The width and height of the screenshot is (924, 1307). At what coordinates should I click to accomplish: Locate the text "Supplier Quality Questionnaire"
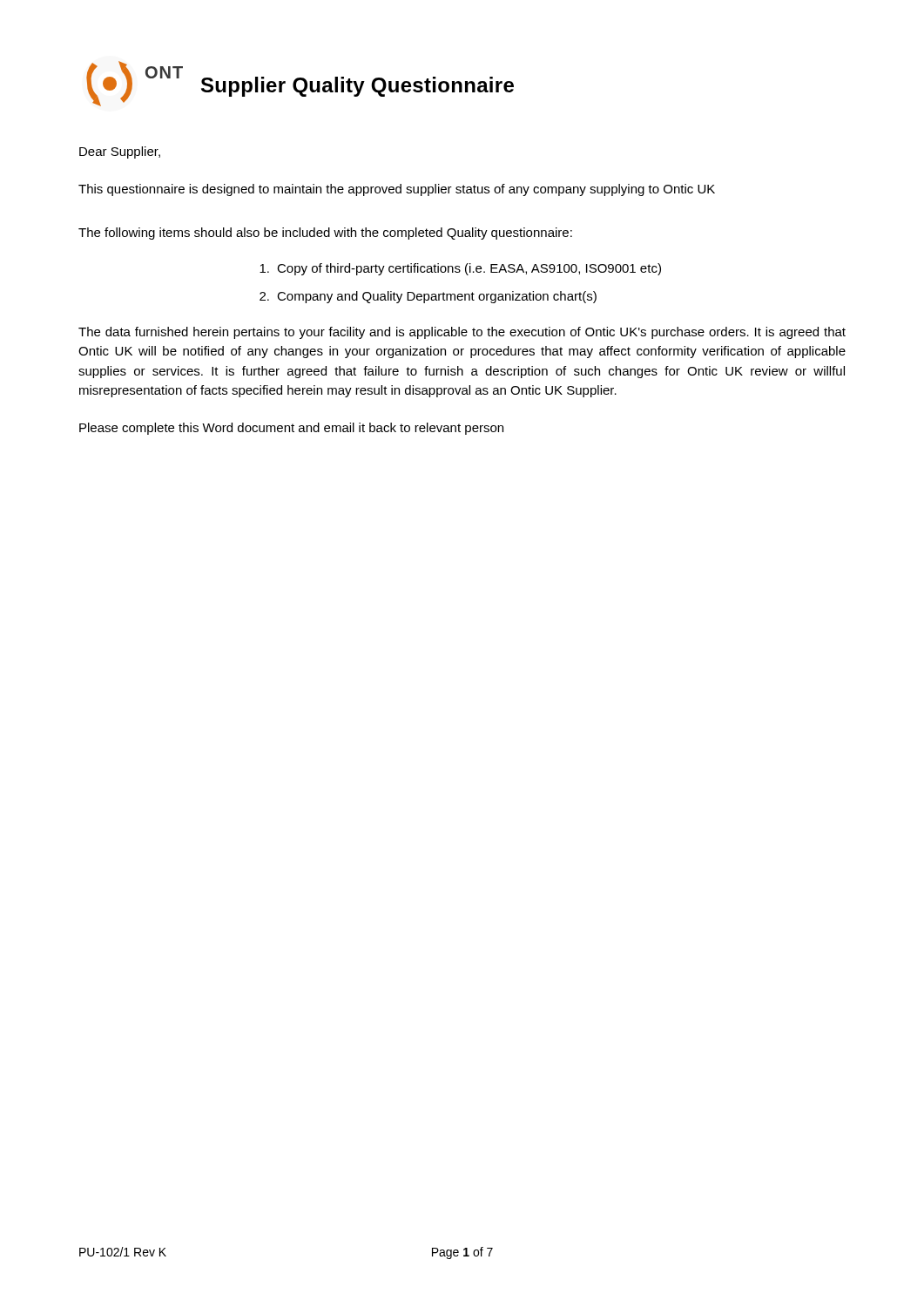click(358, 85)
